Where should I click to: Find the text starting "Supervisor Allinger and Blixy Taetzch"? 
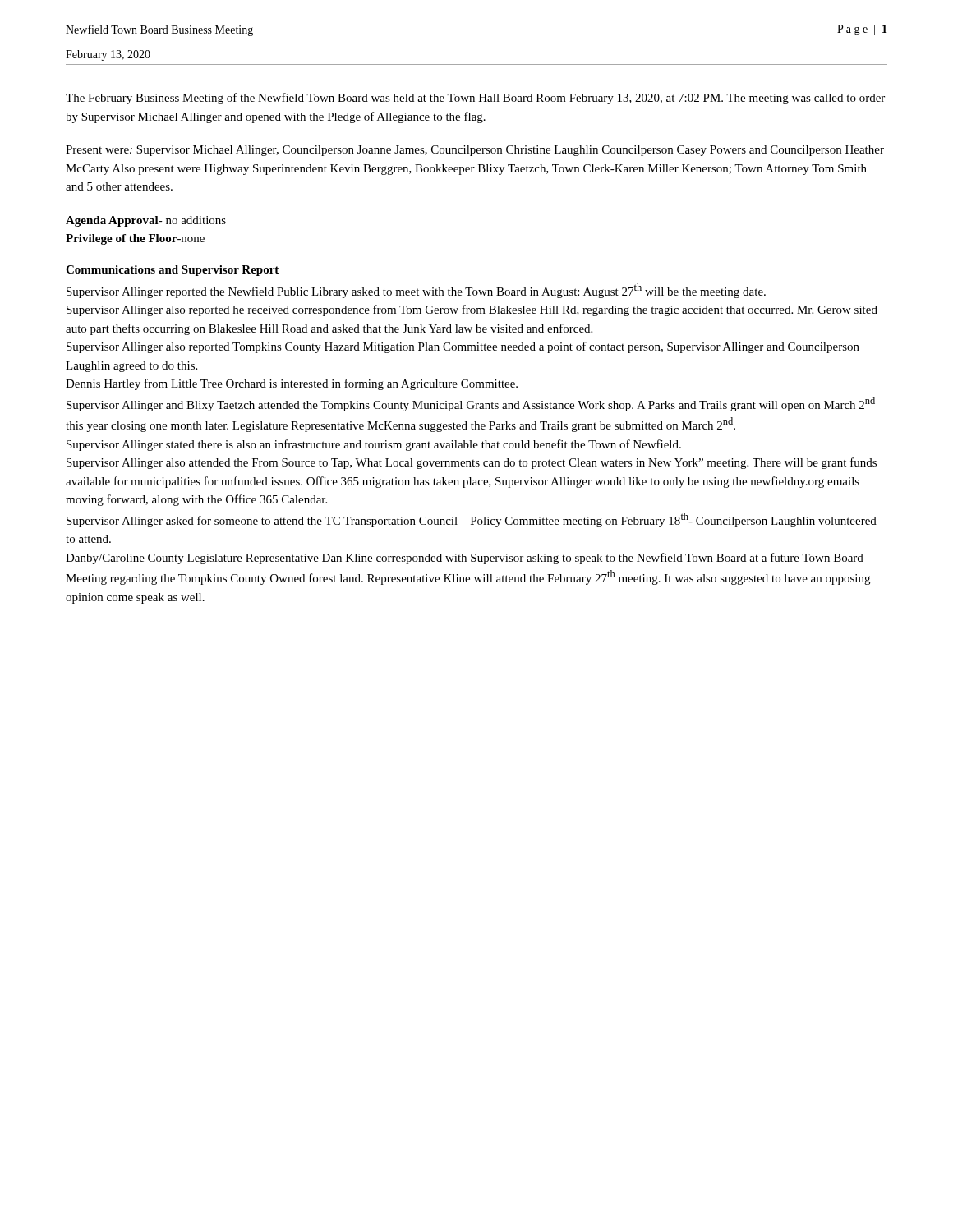point(470,413)
